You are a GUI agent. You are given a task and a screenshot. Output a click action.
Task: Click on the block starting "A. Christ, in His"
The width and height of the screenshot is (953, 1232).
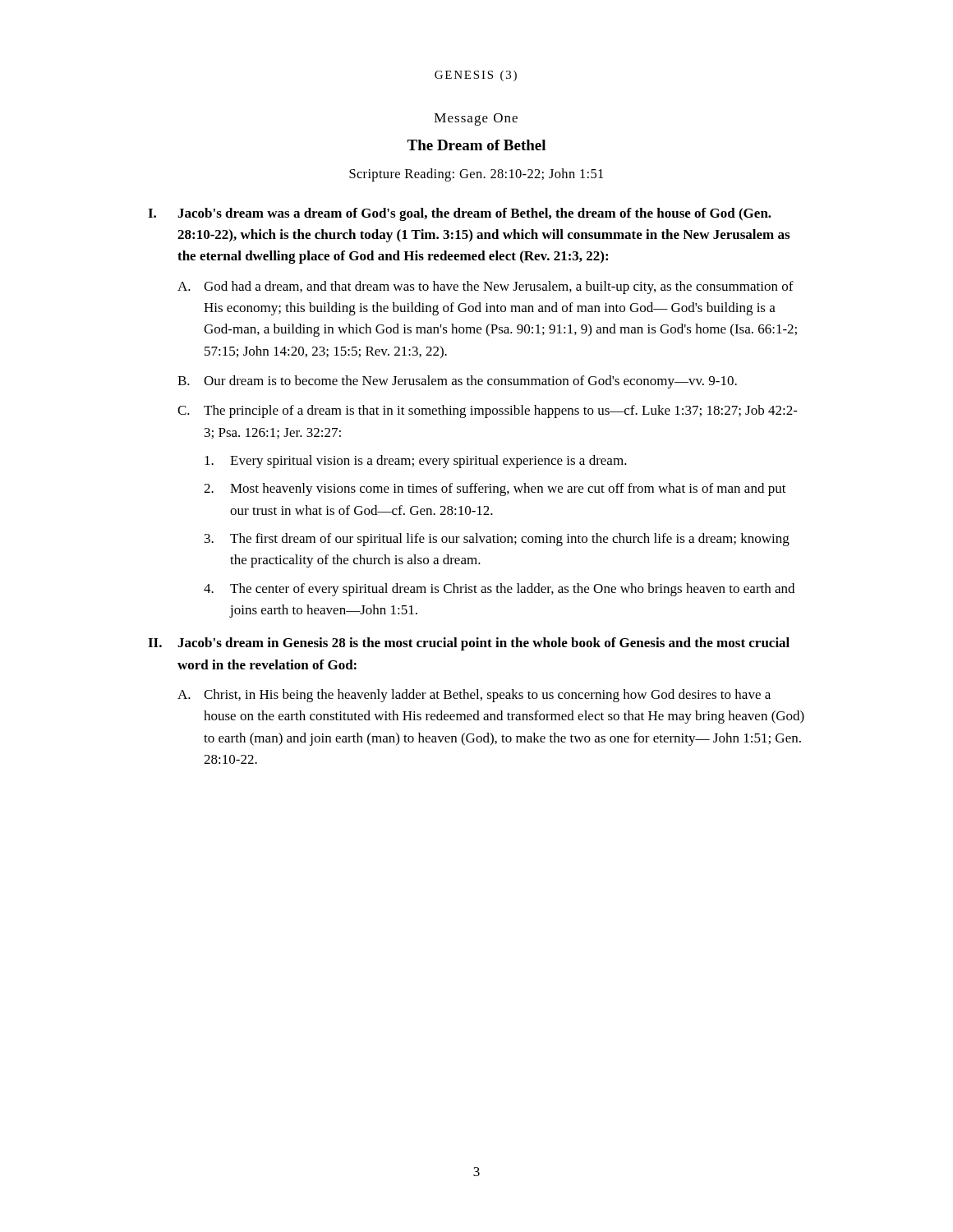(491, 728)
